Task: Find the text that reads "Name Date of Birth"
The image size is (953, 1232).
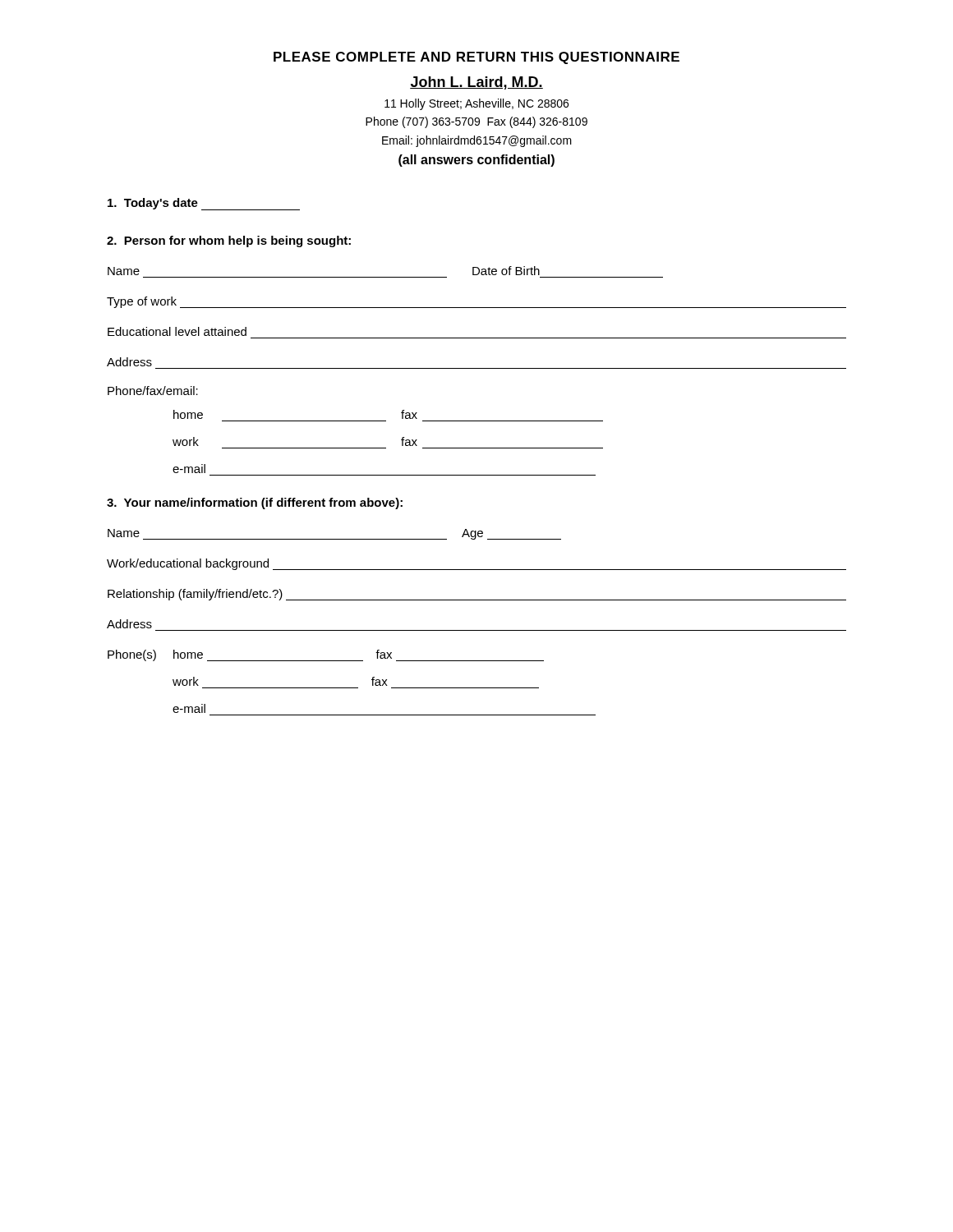Action: (x=385, y=270)
